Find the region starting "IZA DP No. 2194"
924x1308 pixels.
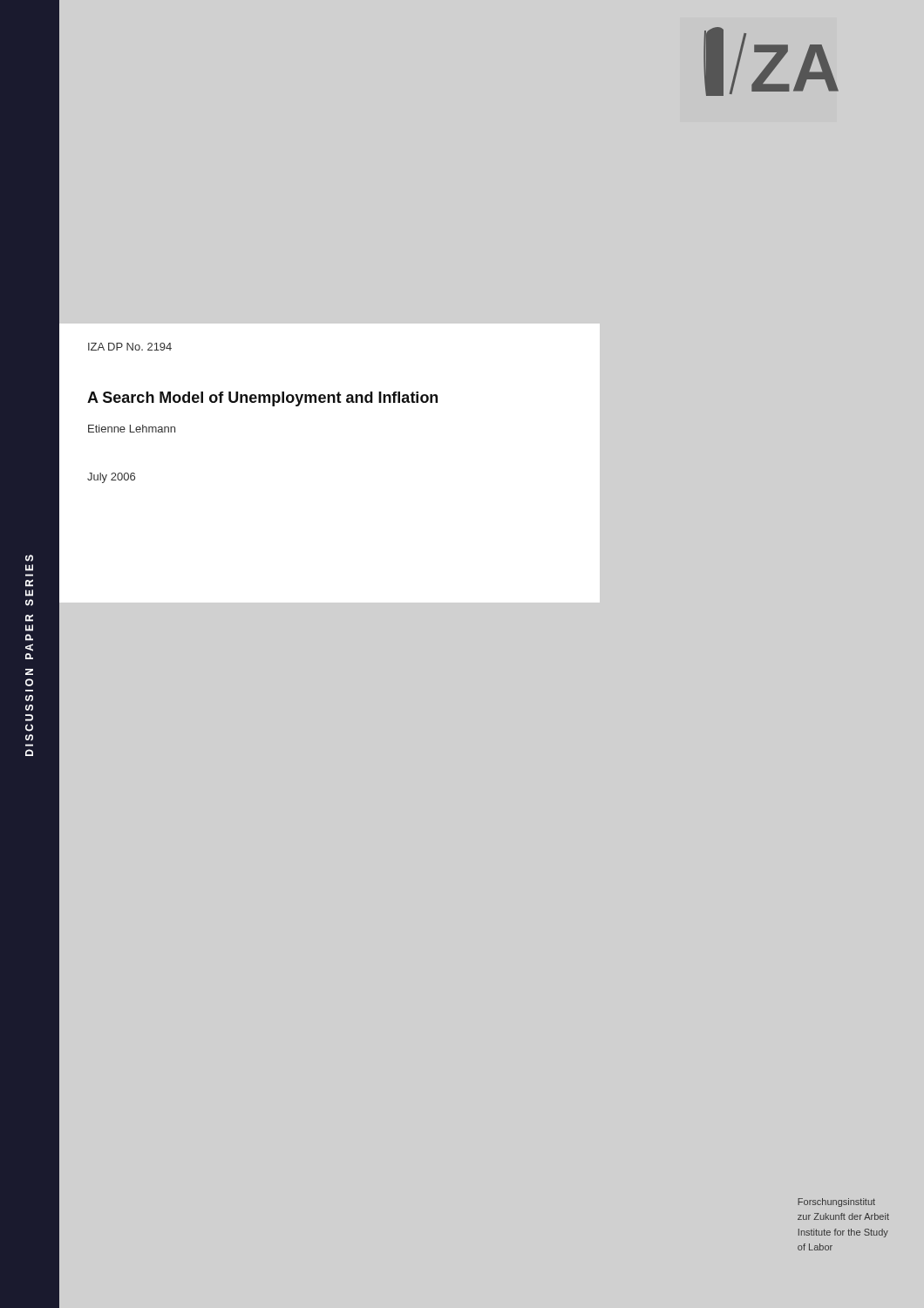130,347
